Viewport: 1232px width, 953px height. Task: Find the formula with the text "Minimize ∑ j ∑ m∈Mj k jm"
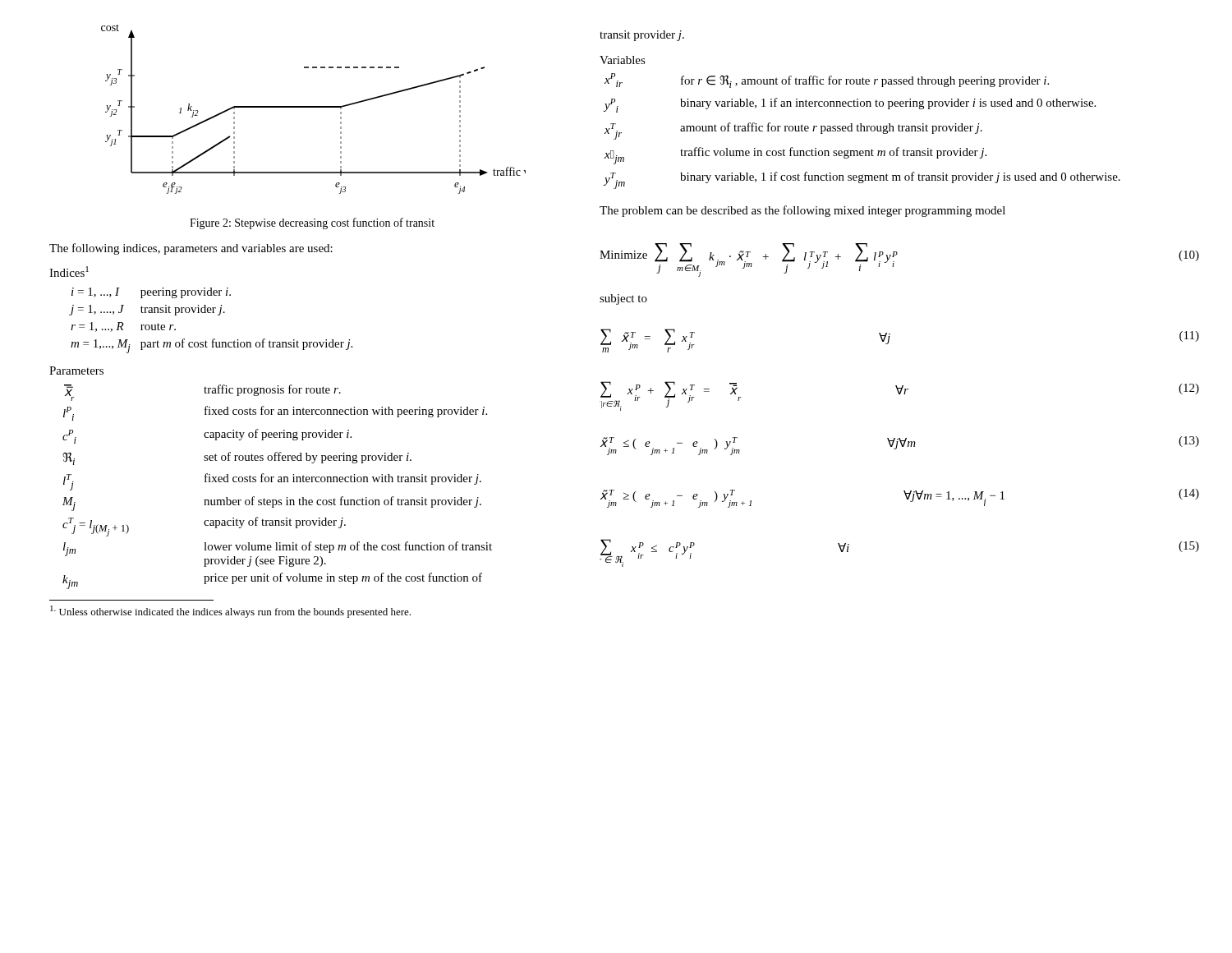[x=899, y=255]
